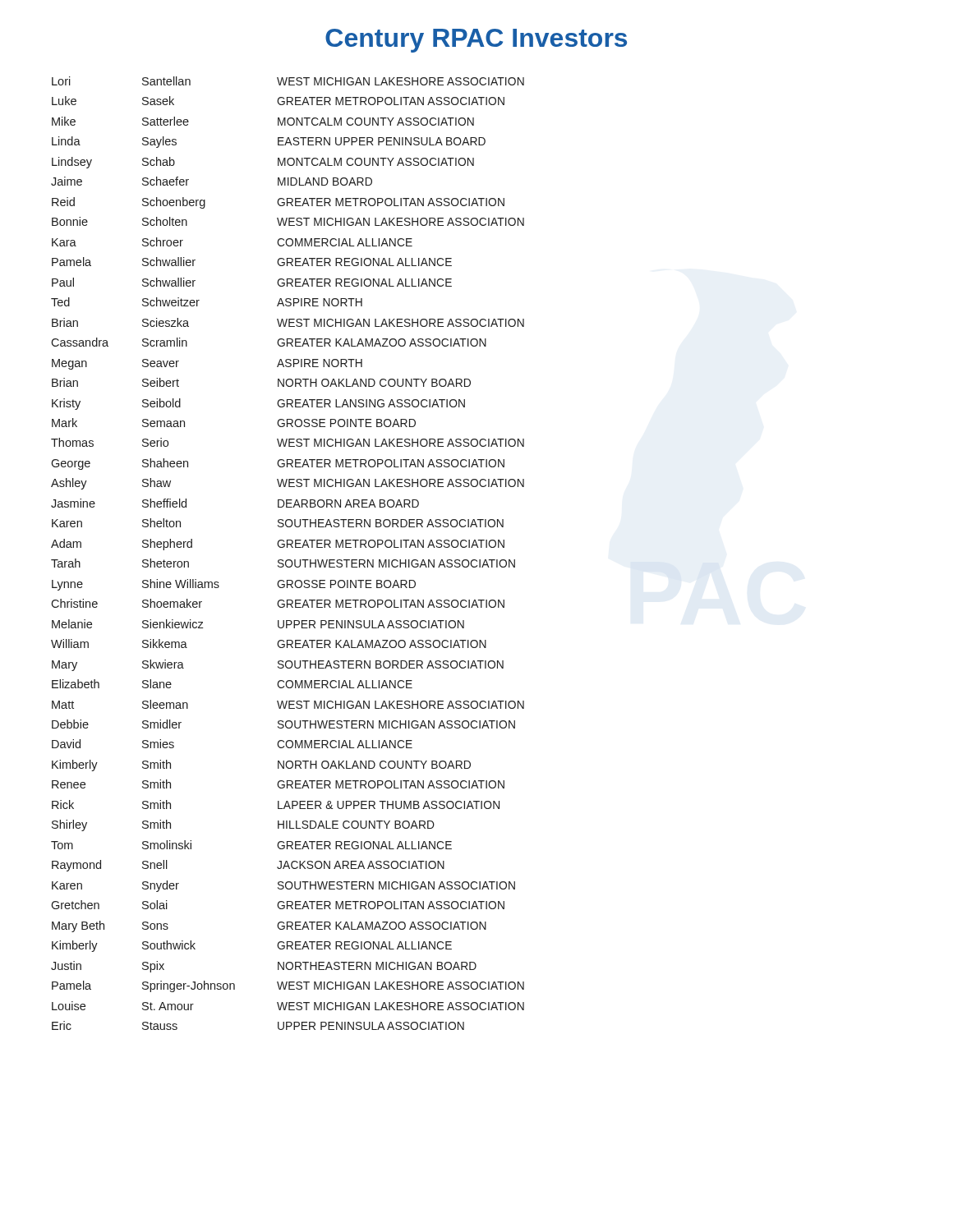Click on the list item with the text "Linda Sayles Eastern Upper Peninsula Board"

click(x=330, y=142)
